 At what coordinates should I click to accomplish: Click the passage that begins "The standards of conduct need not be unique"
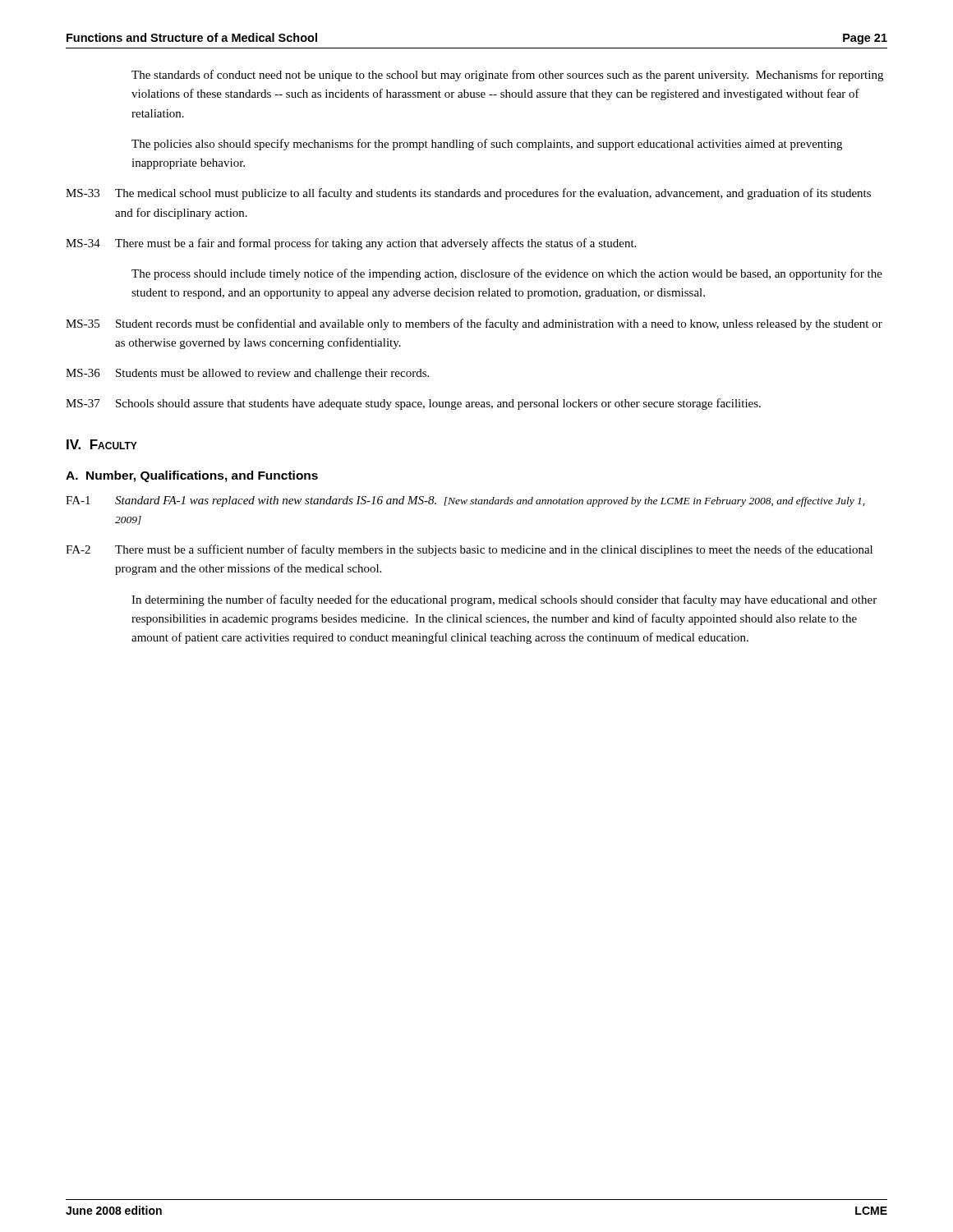tap(507, 94)
